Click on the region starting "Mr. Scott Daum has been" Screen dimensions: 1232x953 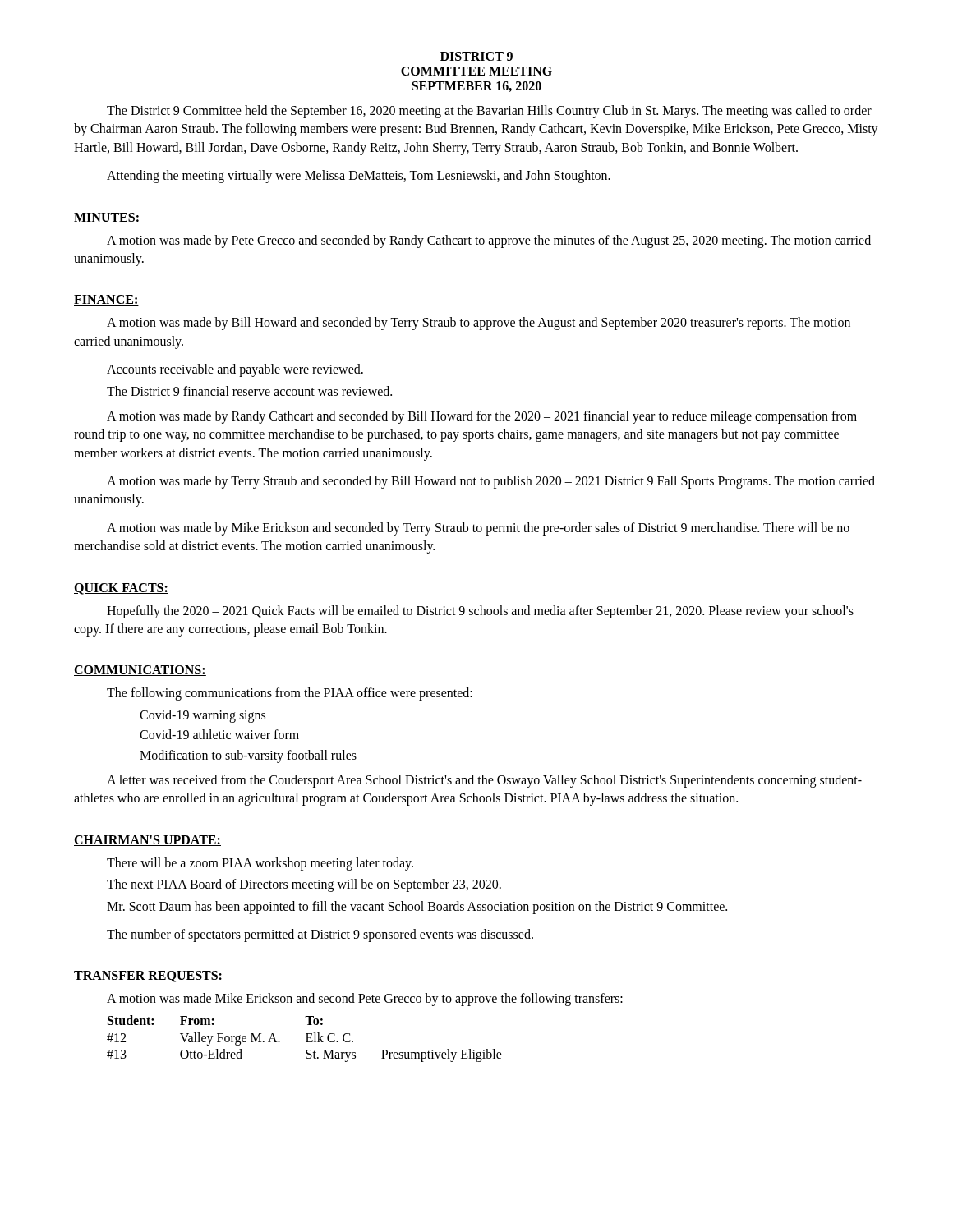418,906
